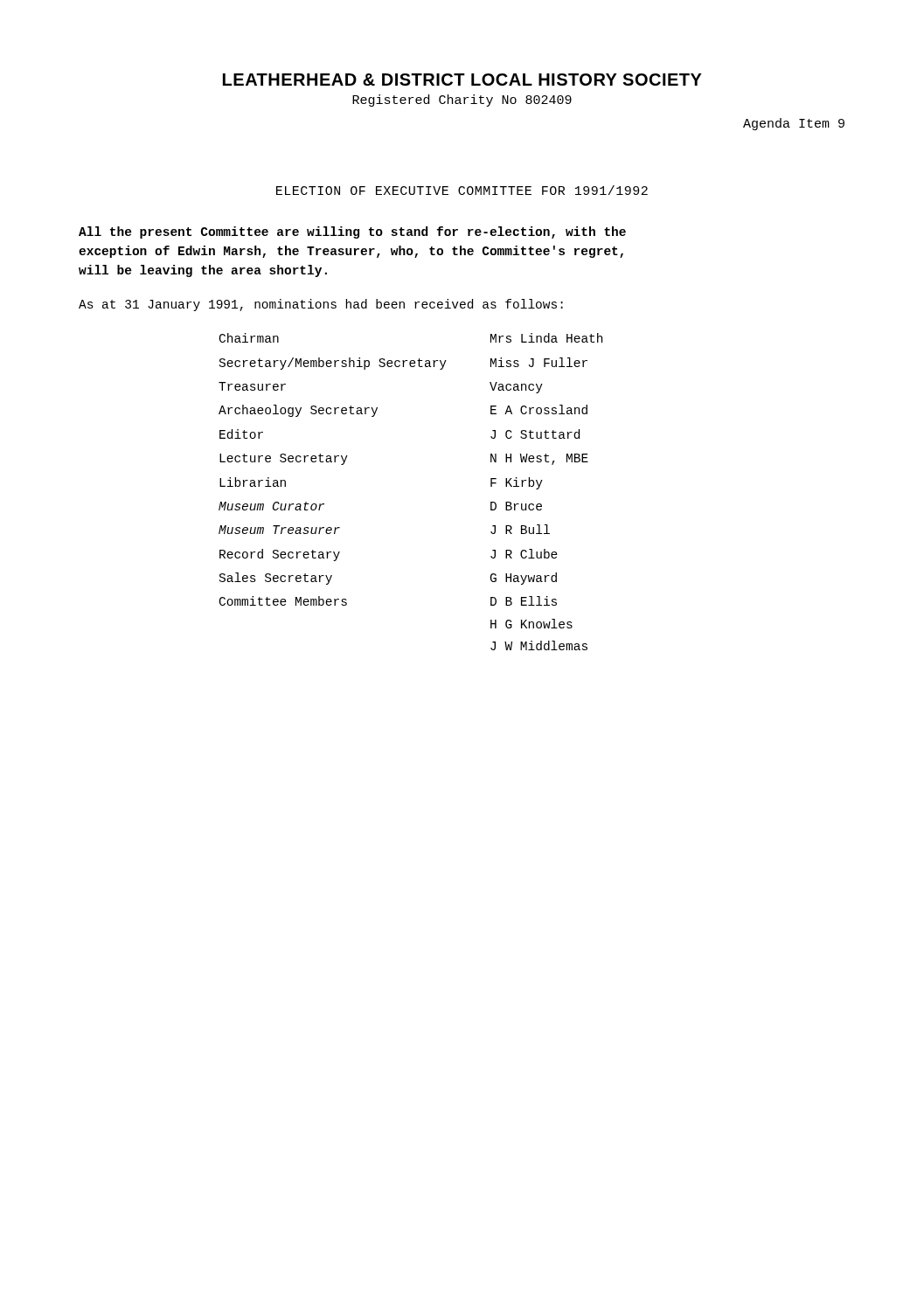
Task: Find the region starting "LEATHERHEAD & DISTRICT LOCAL HISTORY SOCIETY"
Action: click(x=462, y=89)
